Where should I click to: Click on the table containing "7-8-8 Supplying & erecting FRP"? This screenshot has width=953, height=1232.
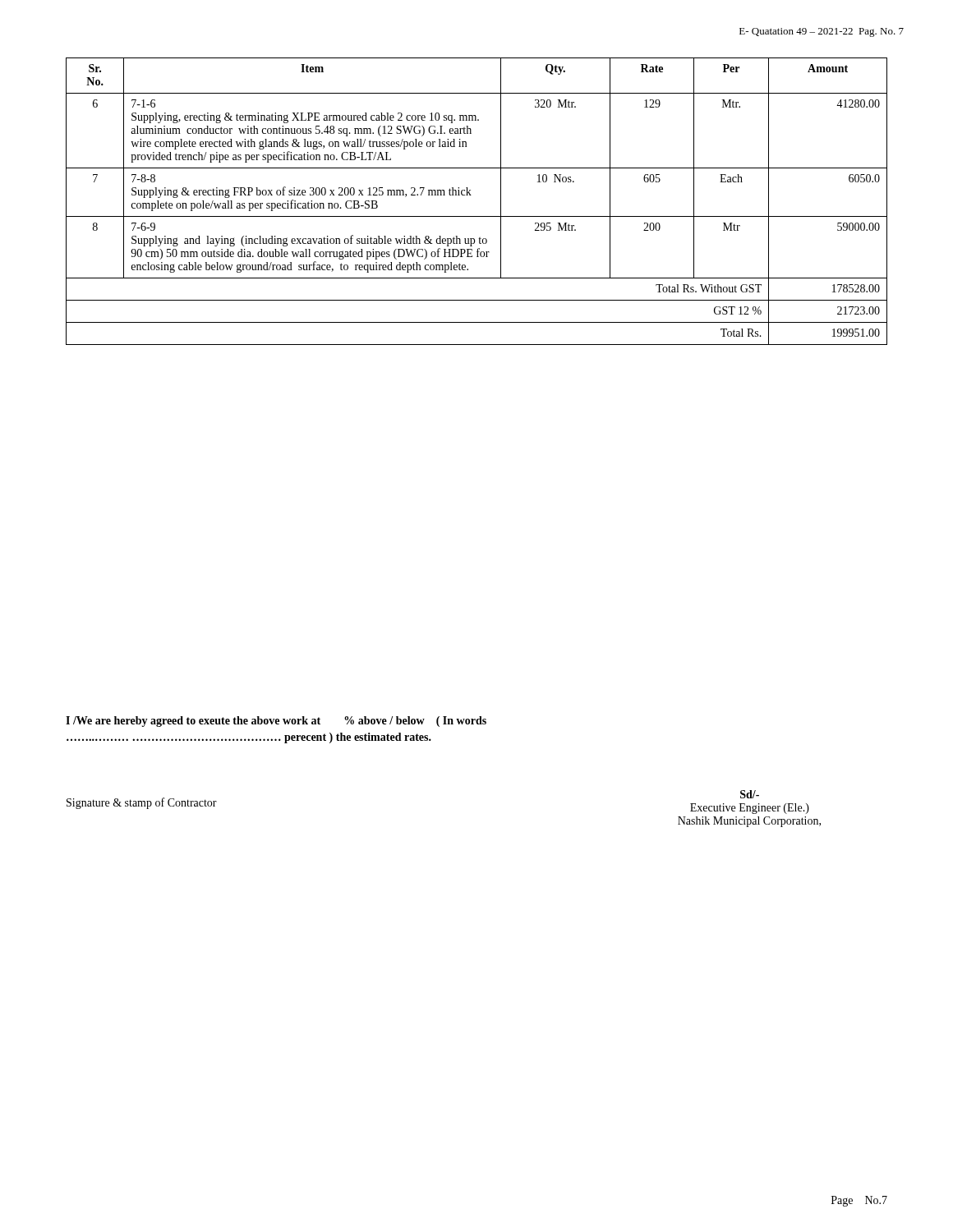point(476,201)
